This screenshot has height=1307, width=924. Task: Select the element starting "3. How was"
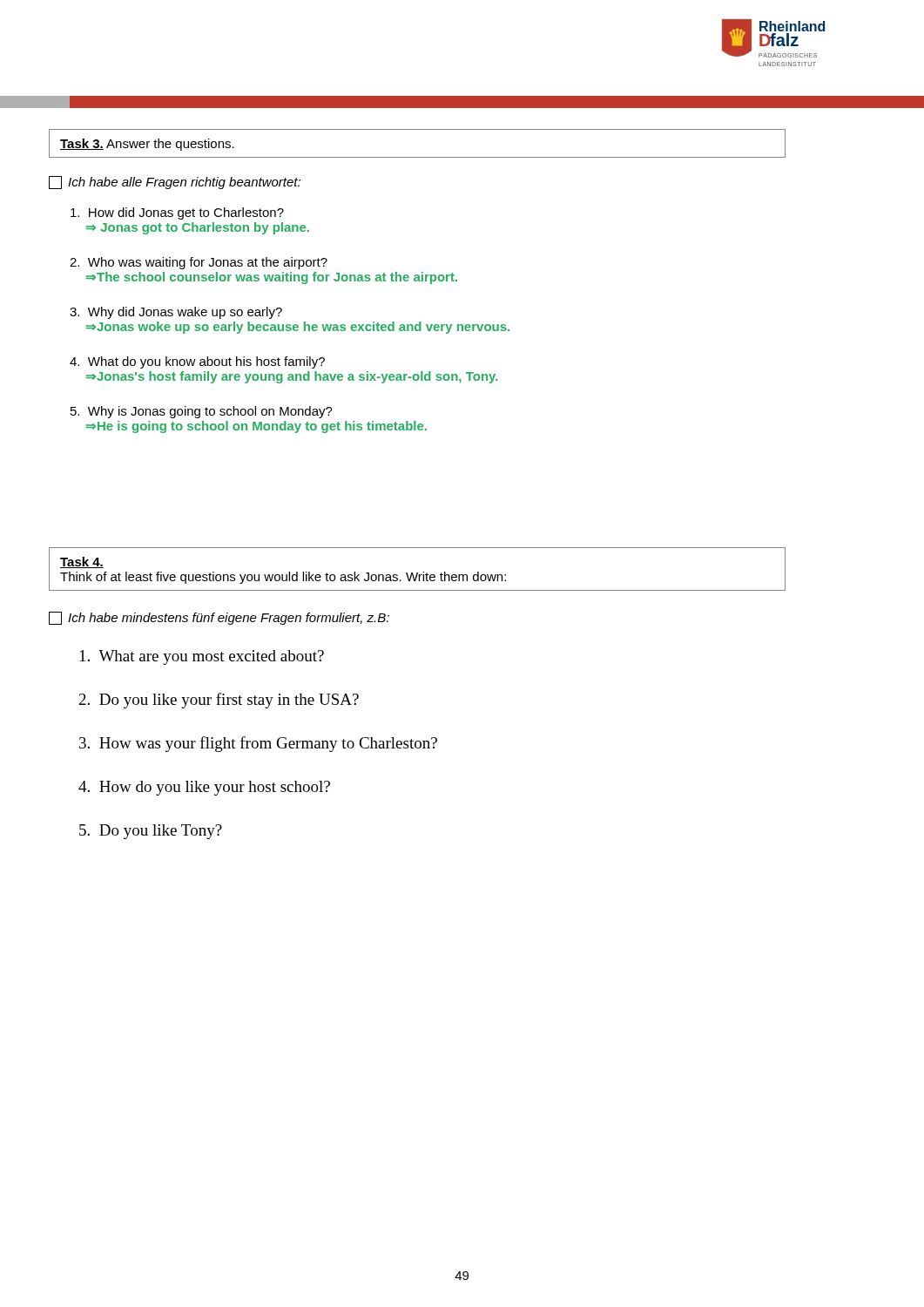tap(258, 743)
